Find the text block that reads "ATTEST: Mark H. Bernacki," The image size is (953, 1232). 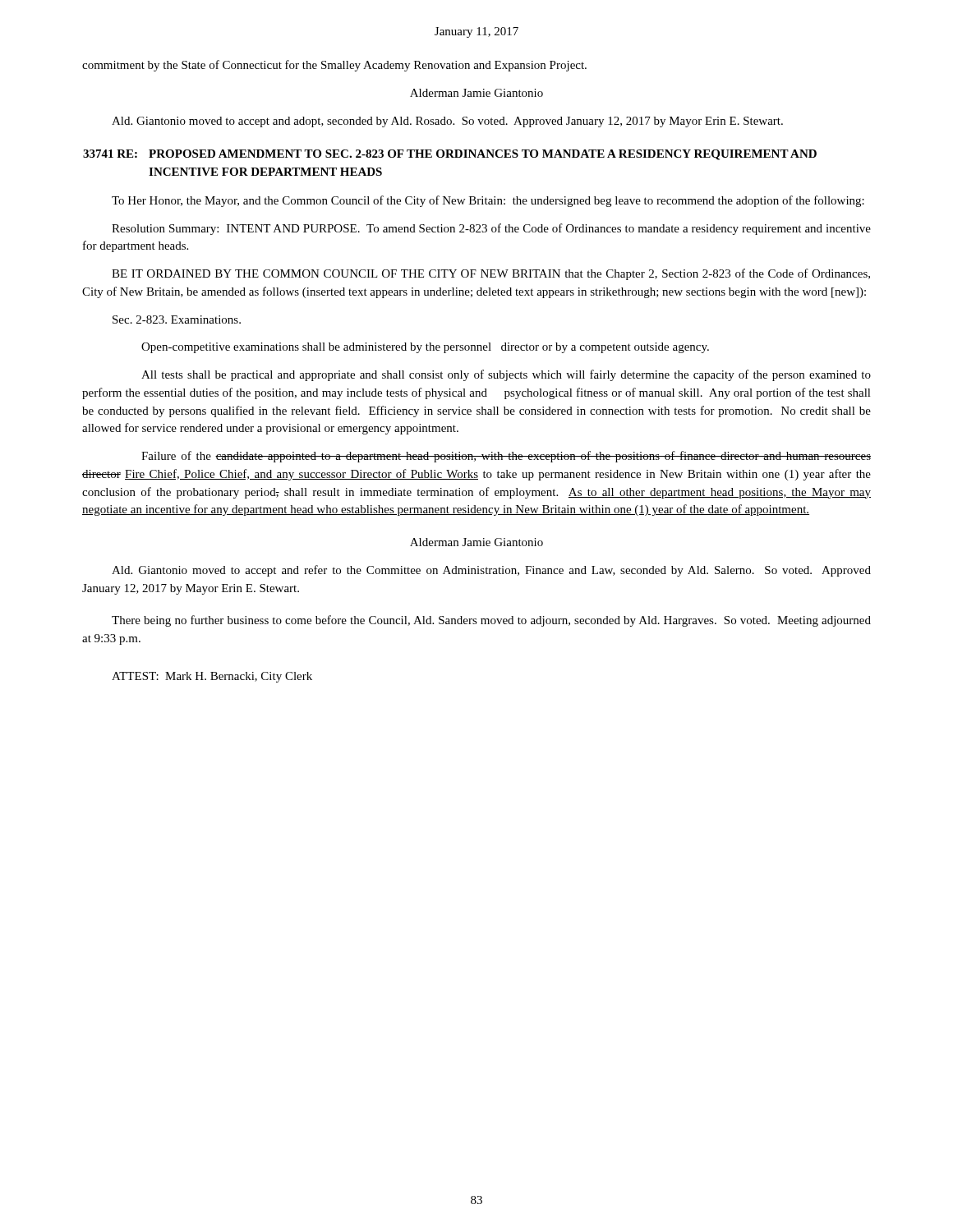(x=212, y=676)
